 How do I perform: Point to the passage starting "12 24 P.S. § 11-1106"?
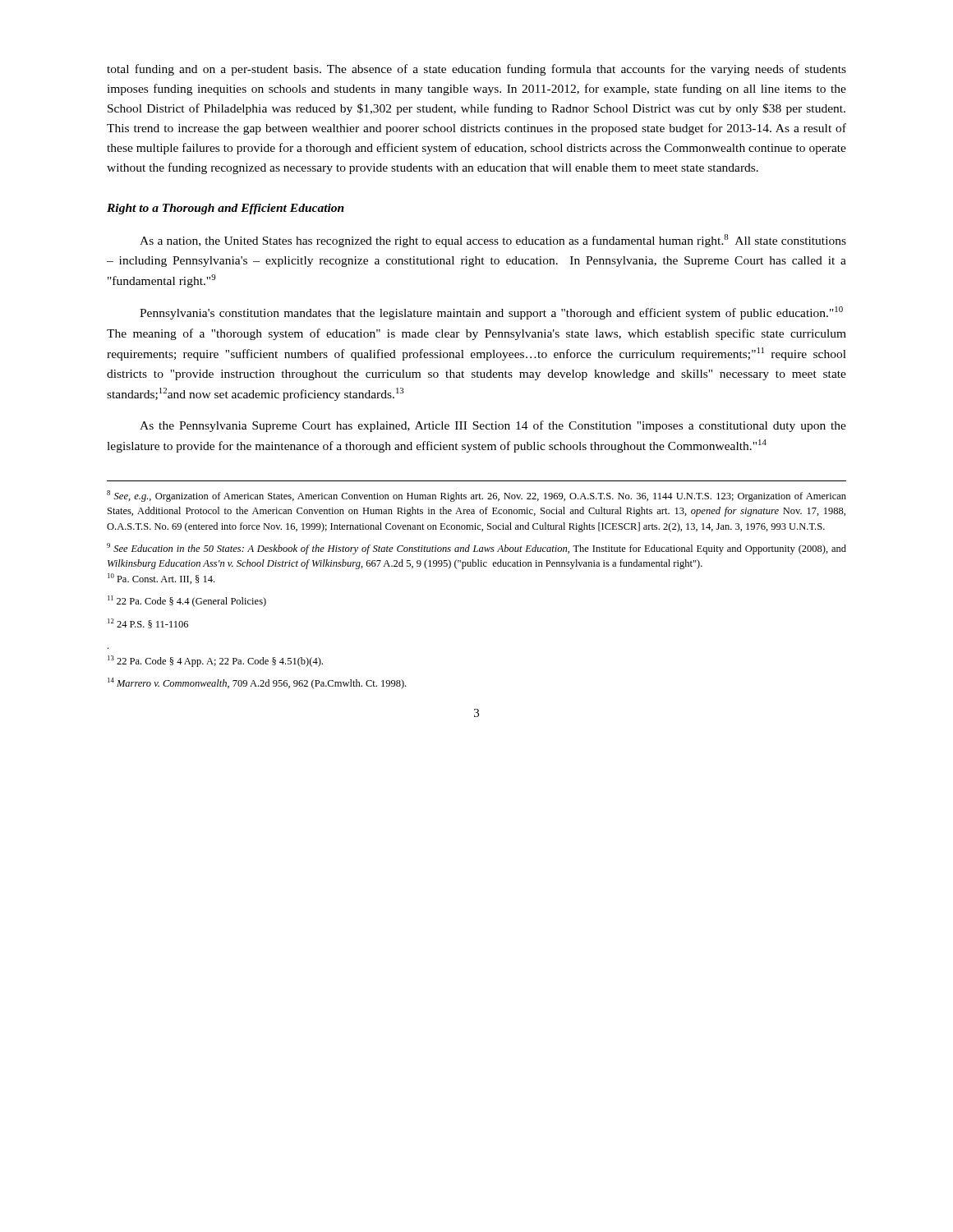coord(148,623)
